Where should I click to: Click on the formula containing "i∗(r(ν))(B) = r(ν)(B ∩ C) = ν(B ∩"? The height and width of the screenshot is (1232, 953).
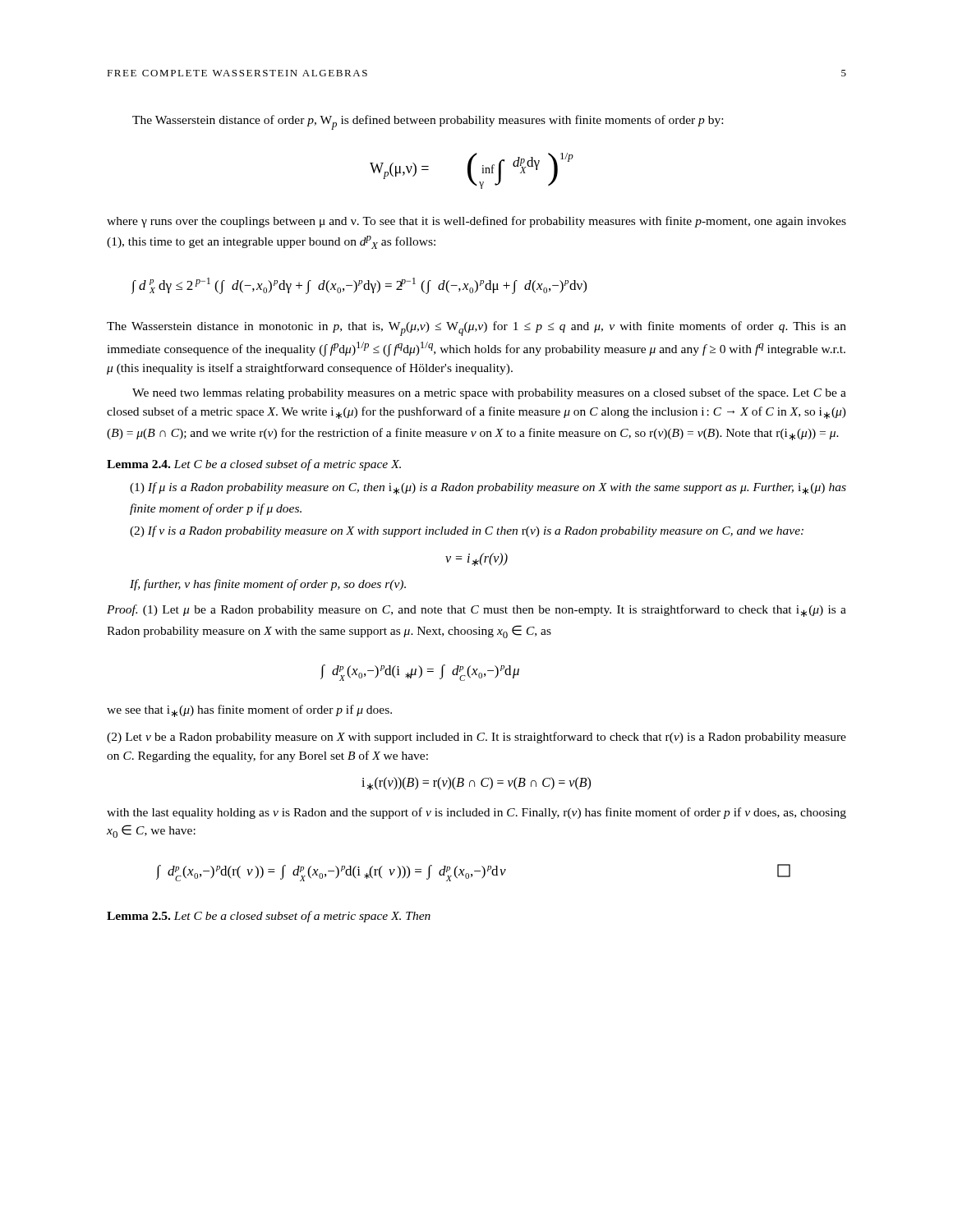[x=476, y=784]
